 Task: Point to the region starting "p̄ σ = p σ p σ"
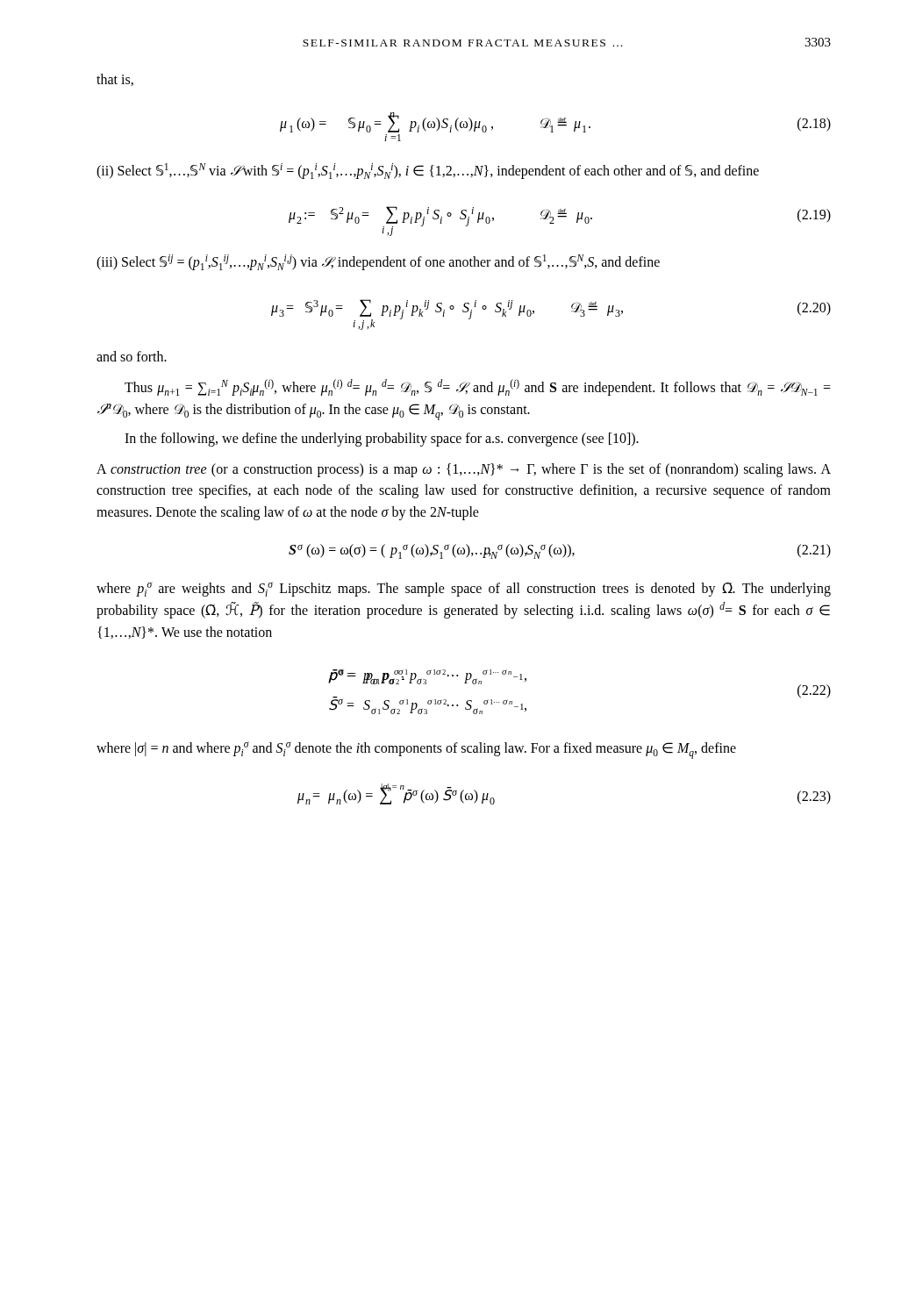coord(464,691)
